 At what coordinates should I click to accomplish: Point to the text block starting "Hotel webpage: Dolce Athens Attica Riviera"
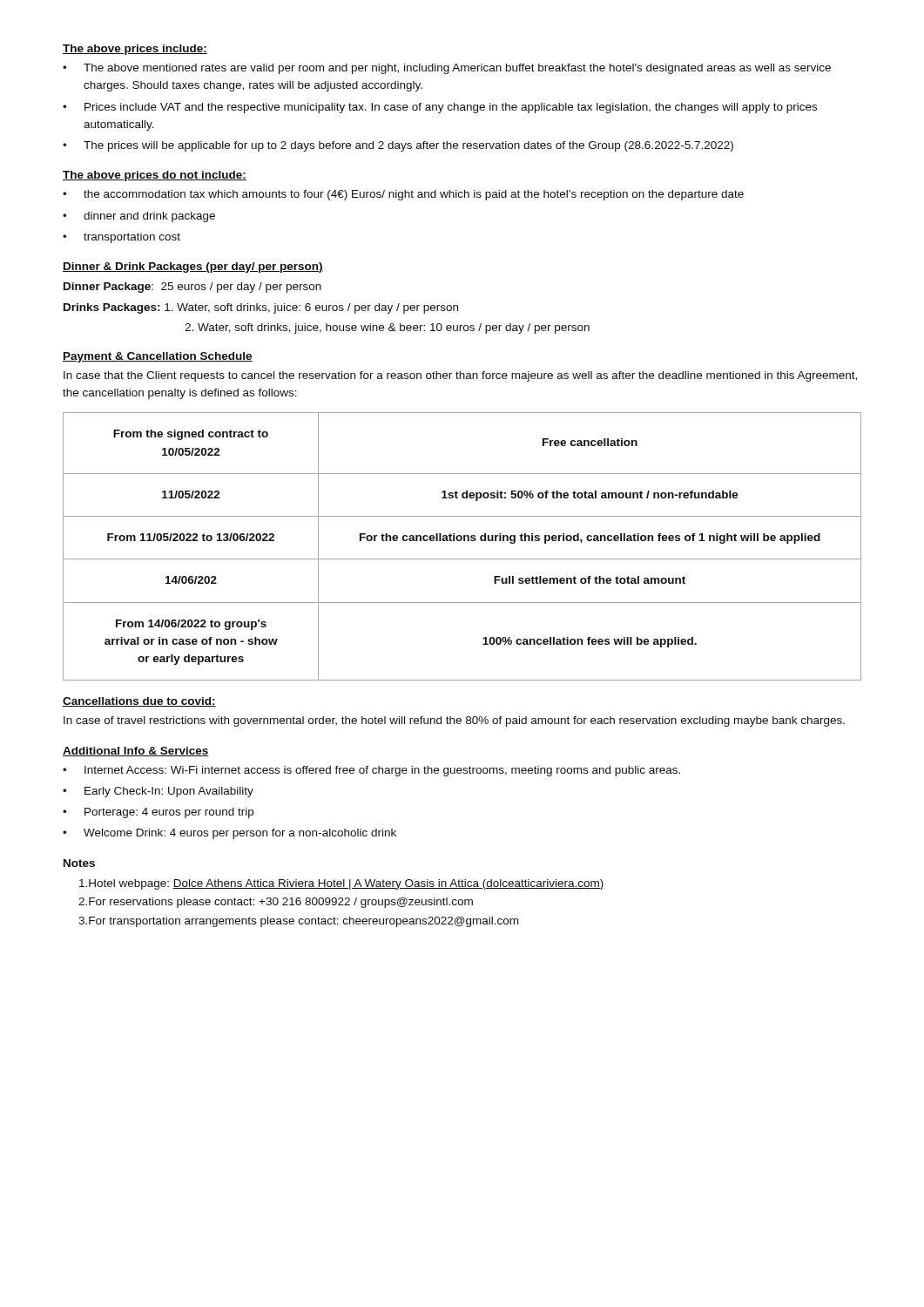(341, 883)
